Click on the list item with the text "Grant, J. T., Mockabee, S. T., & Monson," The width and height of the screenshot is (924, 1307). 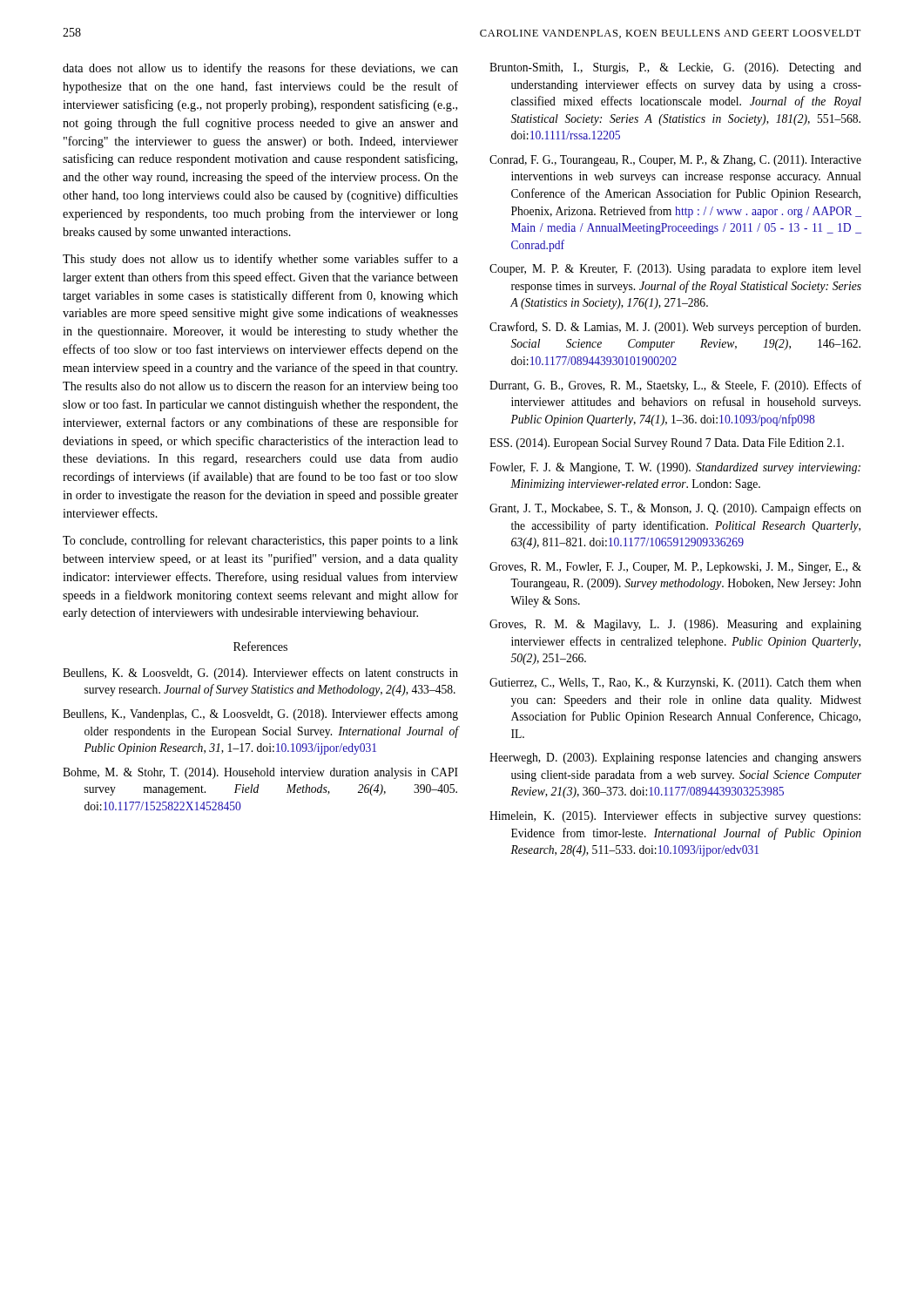click(675, 525)
